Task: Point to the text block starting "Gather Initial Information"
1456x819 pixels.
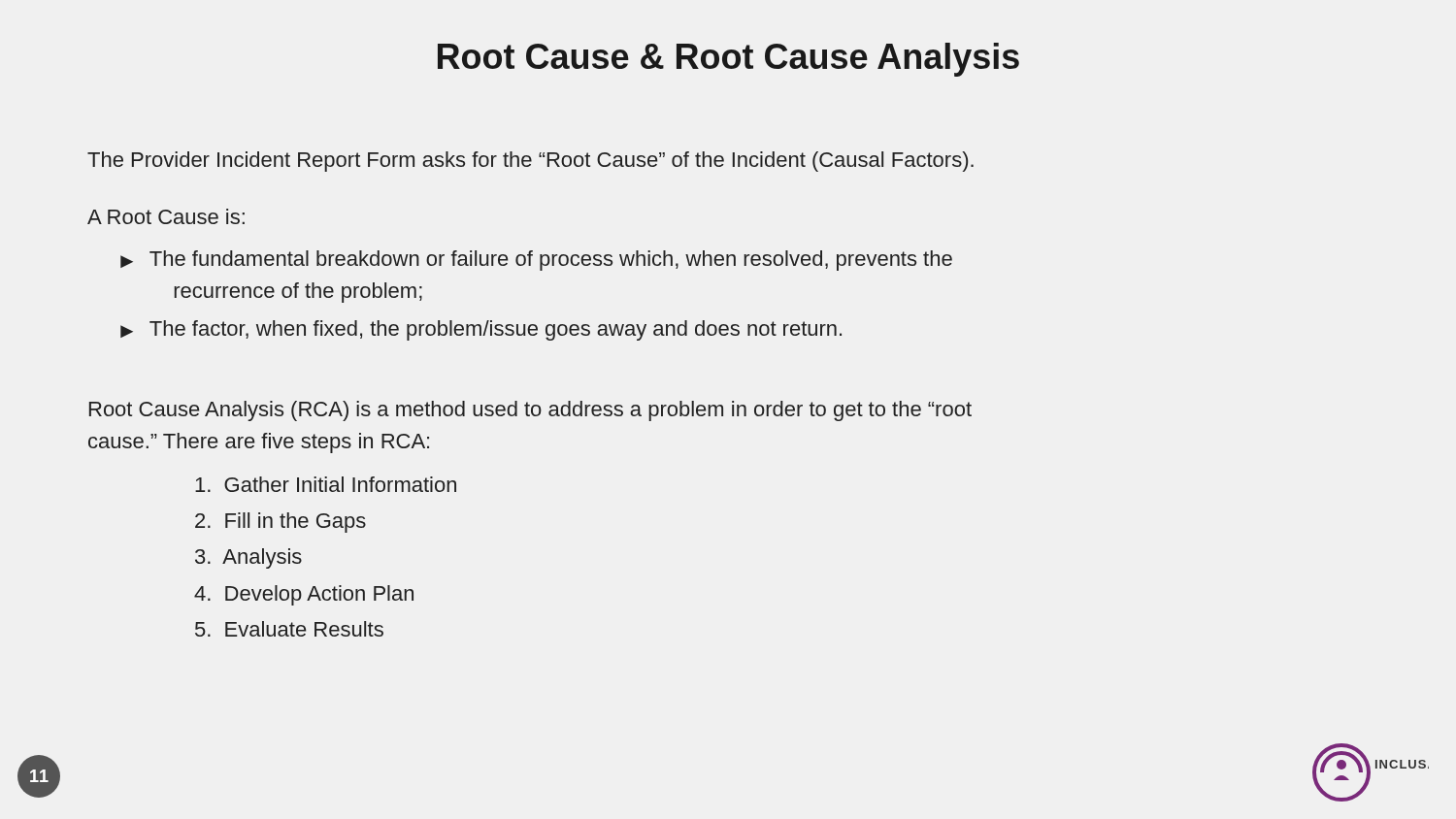Action: [326, 484]
